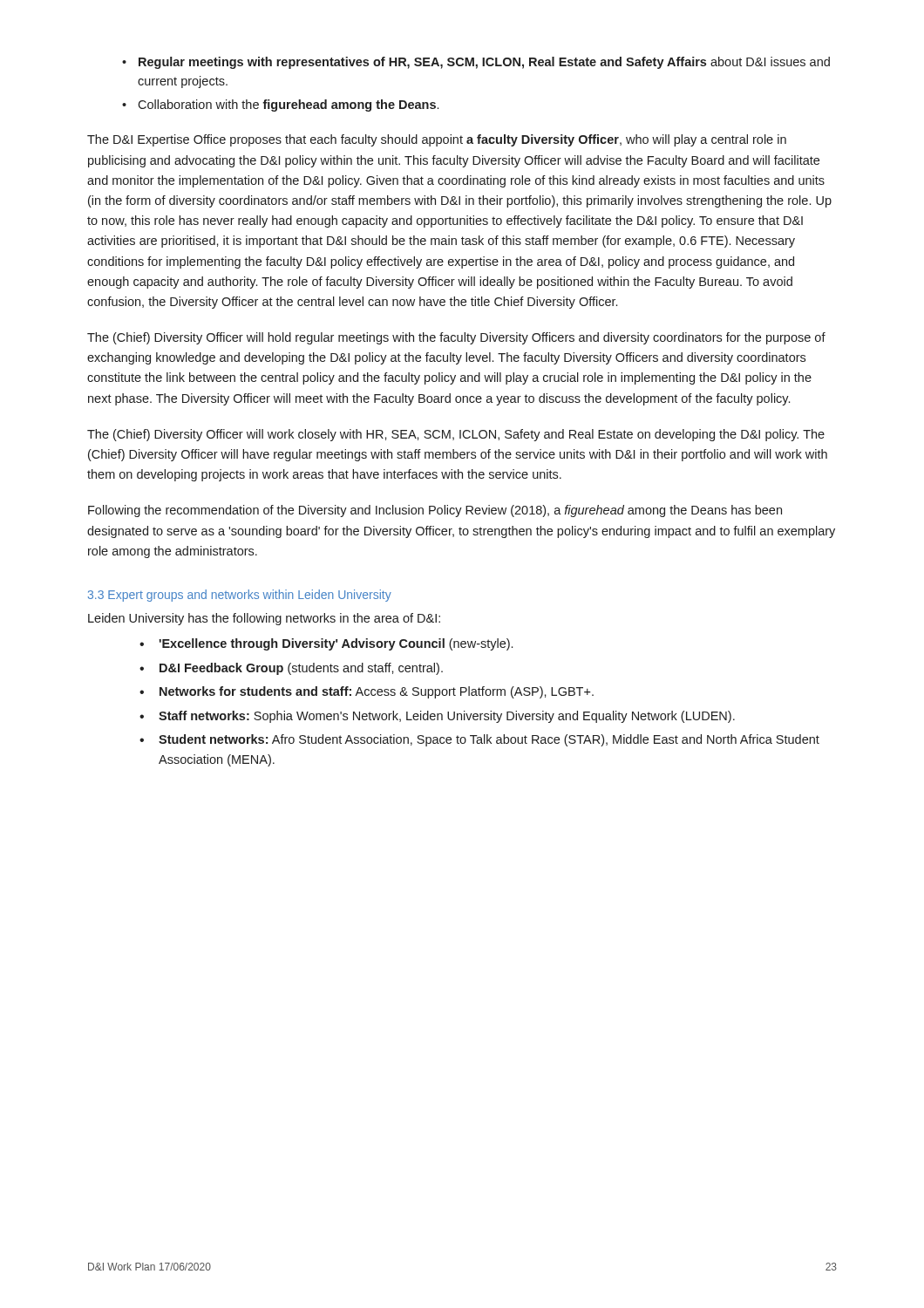Point to "'Excellence through Diversity' Advisory Council (new-style)."
The width and height of the screenshot is (924, 1308).
[x=336, y=644]
